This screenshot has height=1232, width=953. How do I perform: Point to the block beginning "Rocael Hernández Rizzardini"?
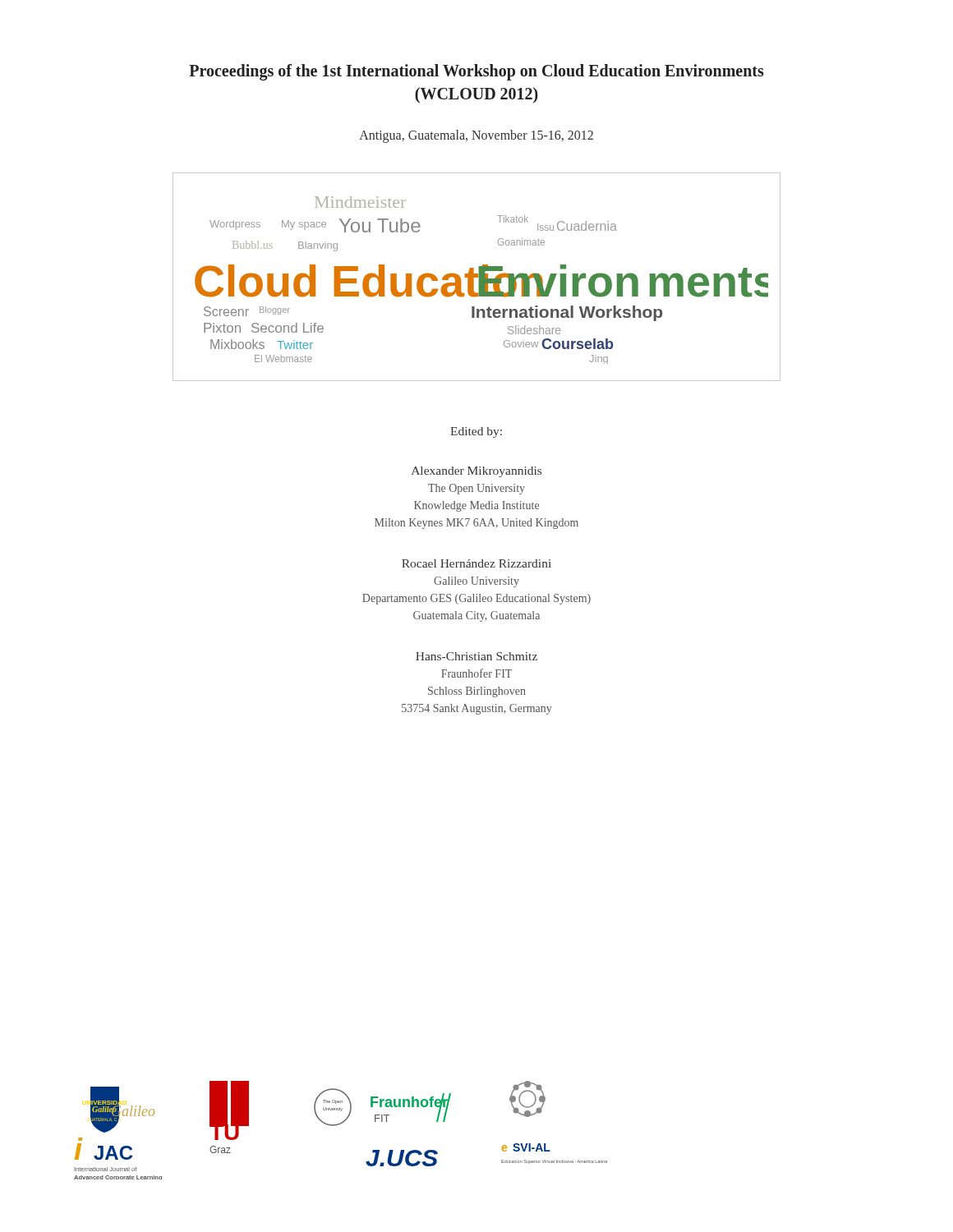click(x=476, y=590)
